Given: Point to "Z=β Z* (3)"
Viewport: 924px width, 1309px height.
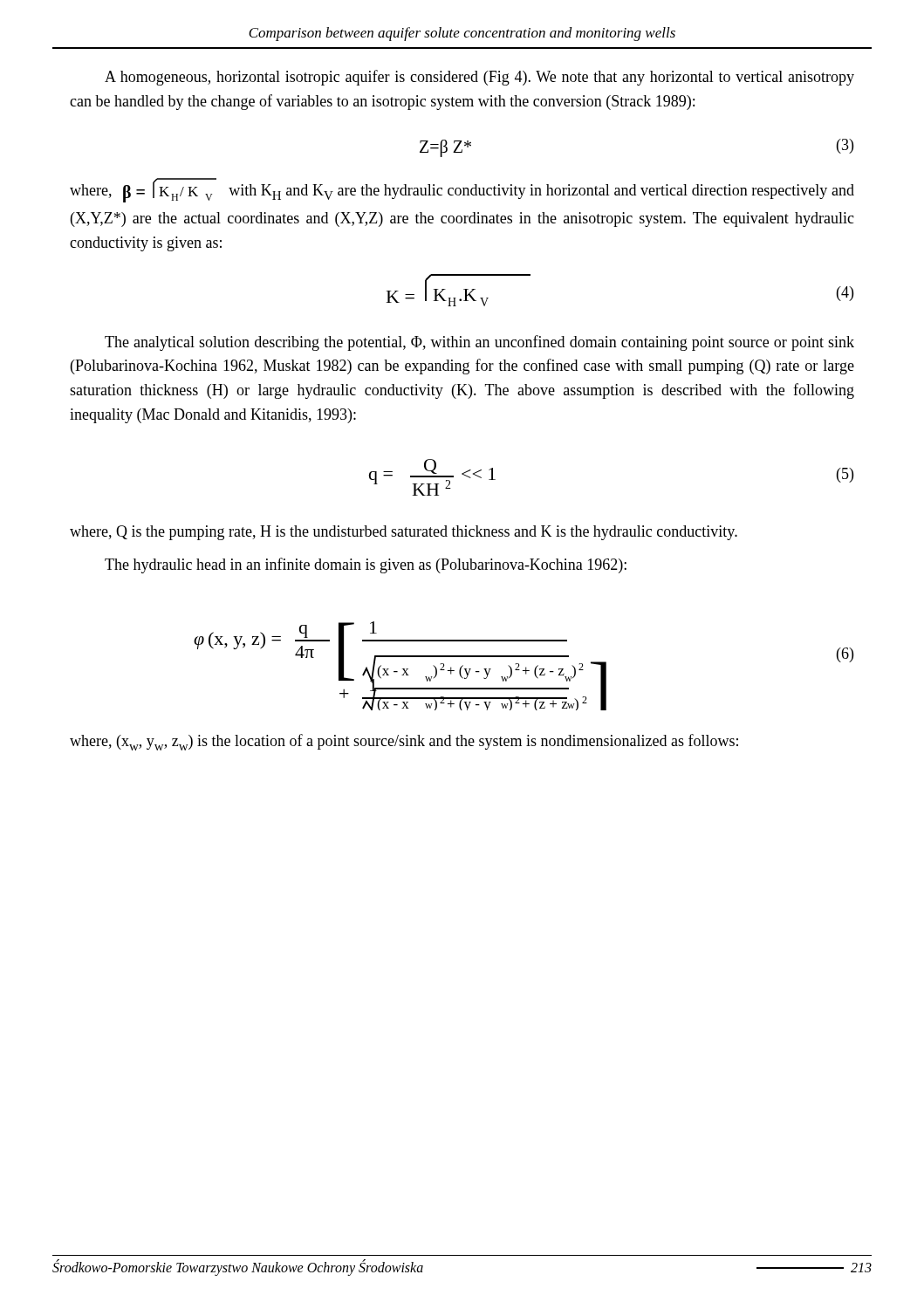Looking at the screenshot, I should [462, 146].
